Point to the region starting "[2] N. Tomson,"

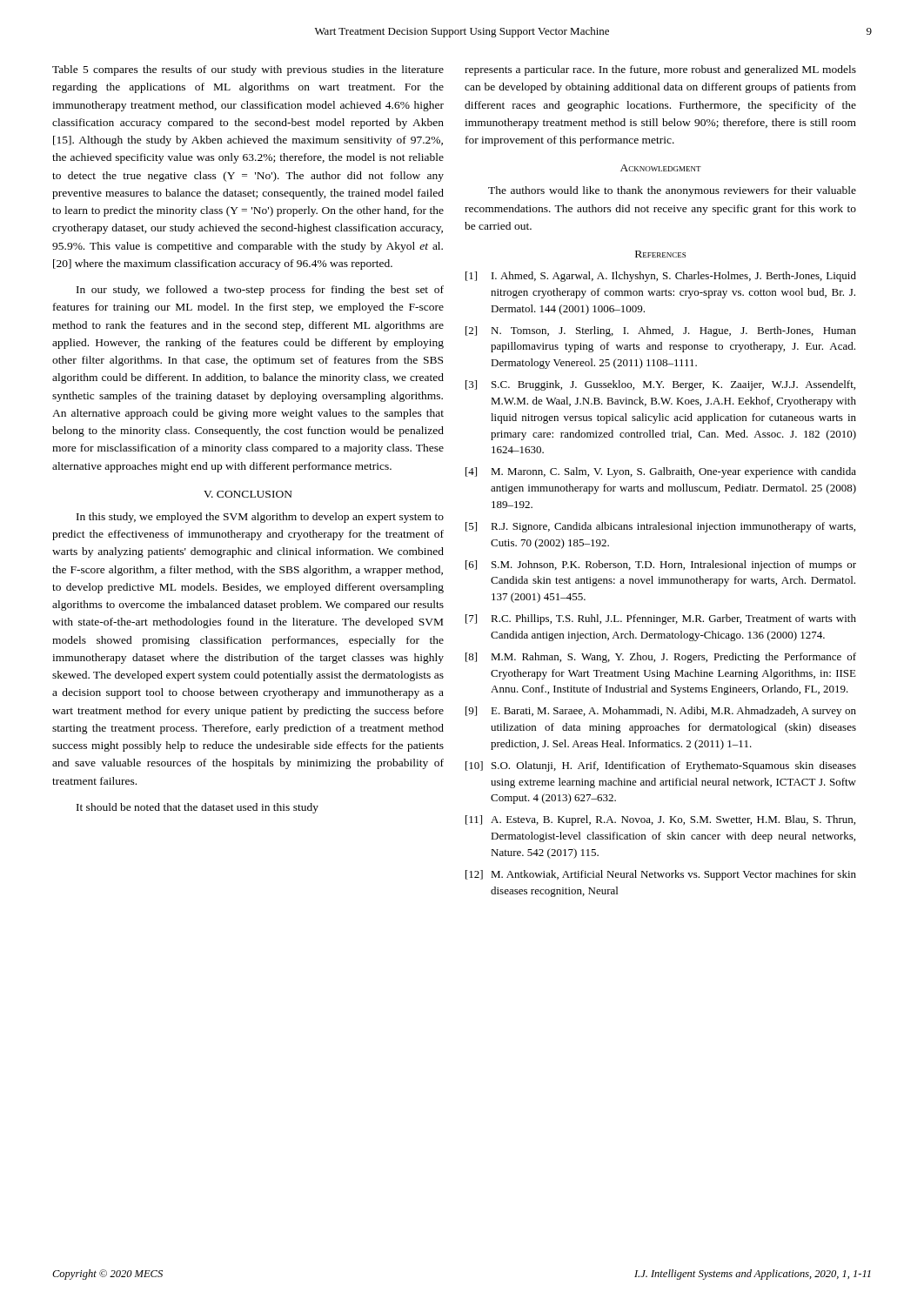pos(660,347)
